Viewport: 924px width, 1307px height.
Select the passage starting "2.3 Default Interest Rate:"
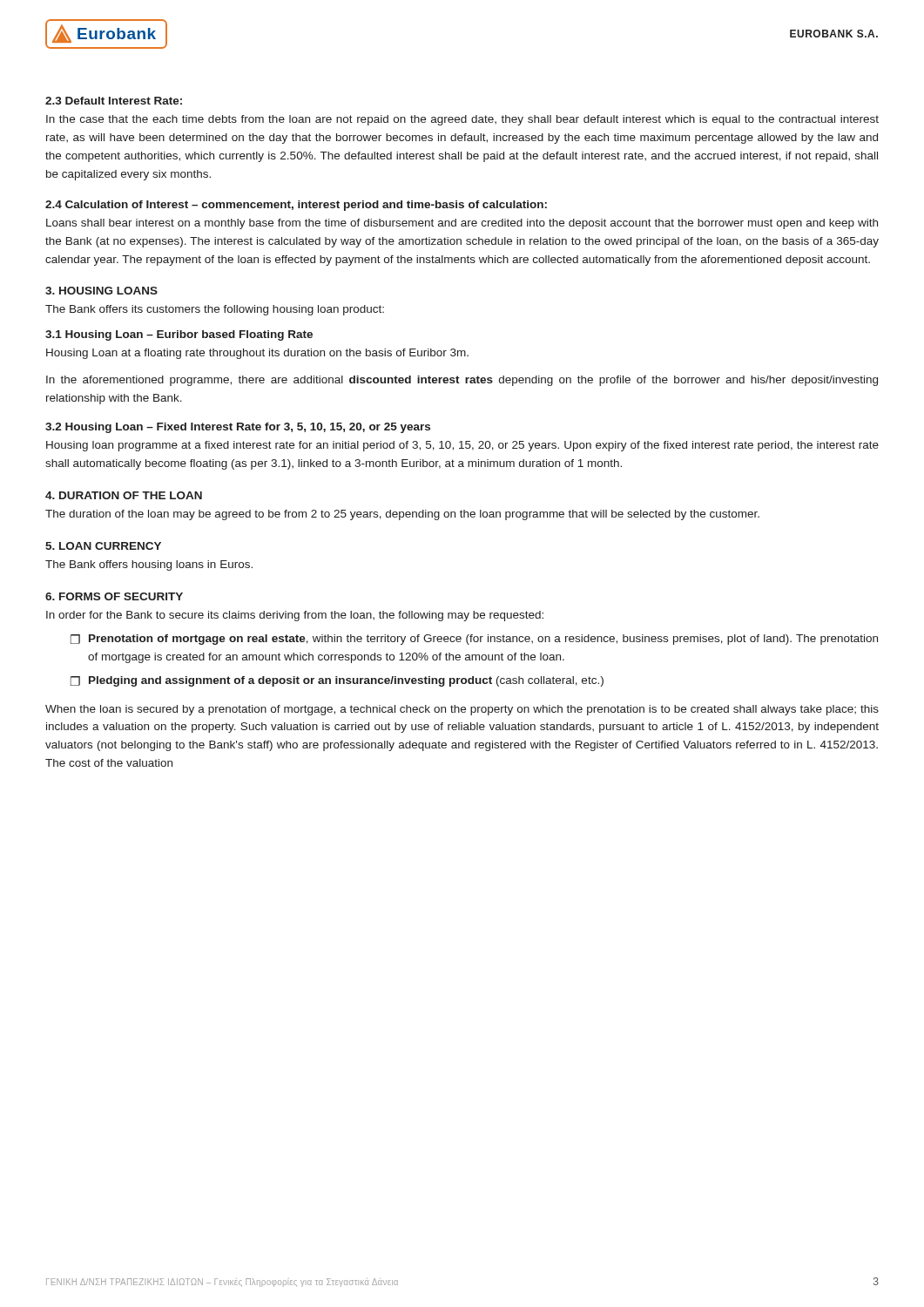(114, 101)
